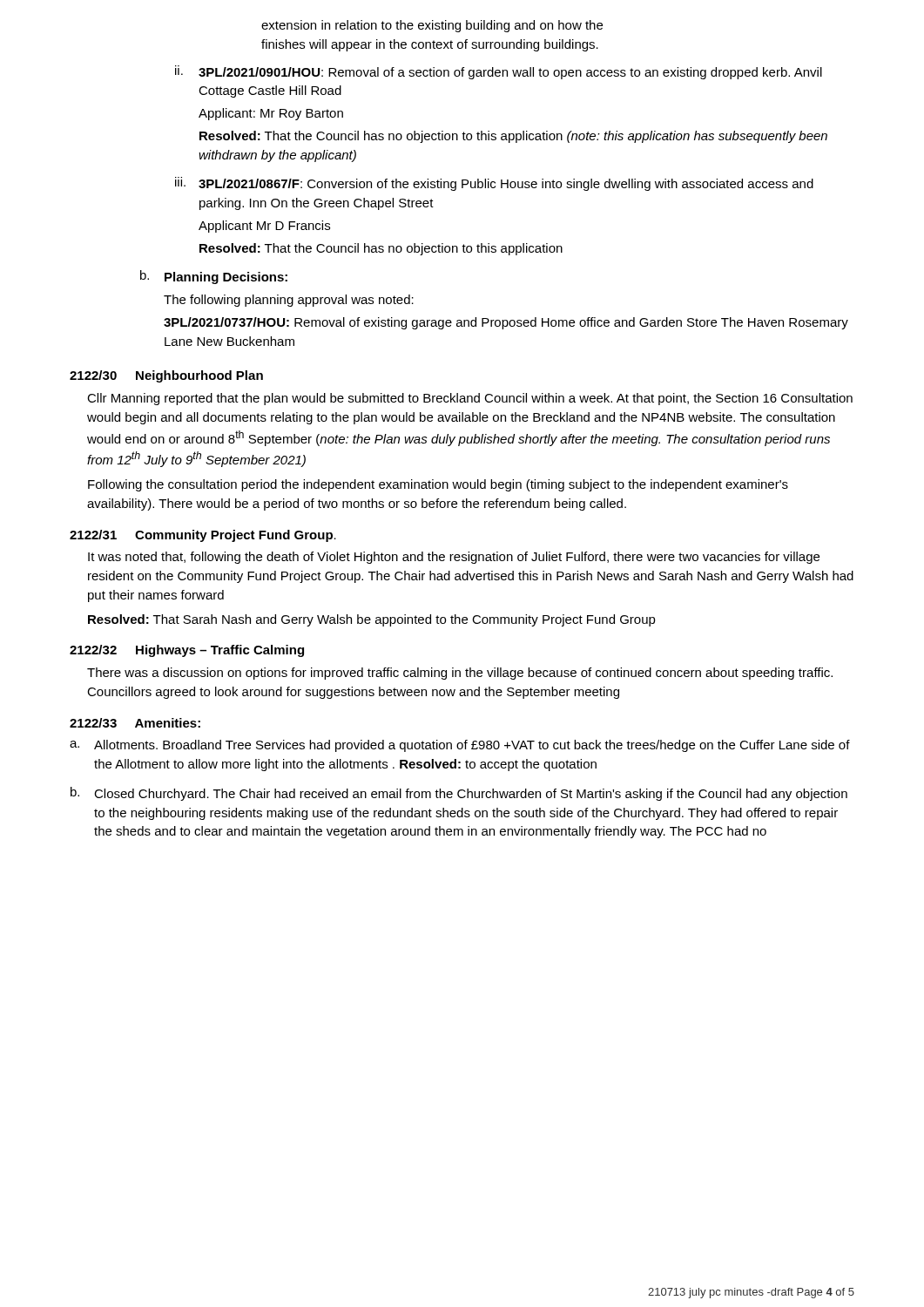Click on the text block that reads "Resolved: That Sarah Nash and Gerry"
Screen dimensions: 1307x924
click(471, 619)
